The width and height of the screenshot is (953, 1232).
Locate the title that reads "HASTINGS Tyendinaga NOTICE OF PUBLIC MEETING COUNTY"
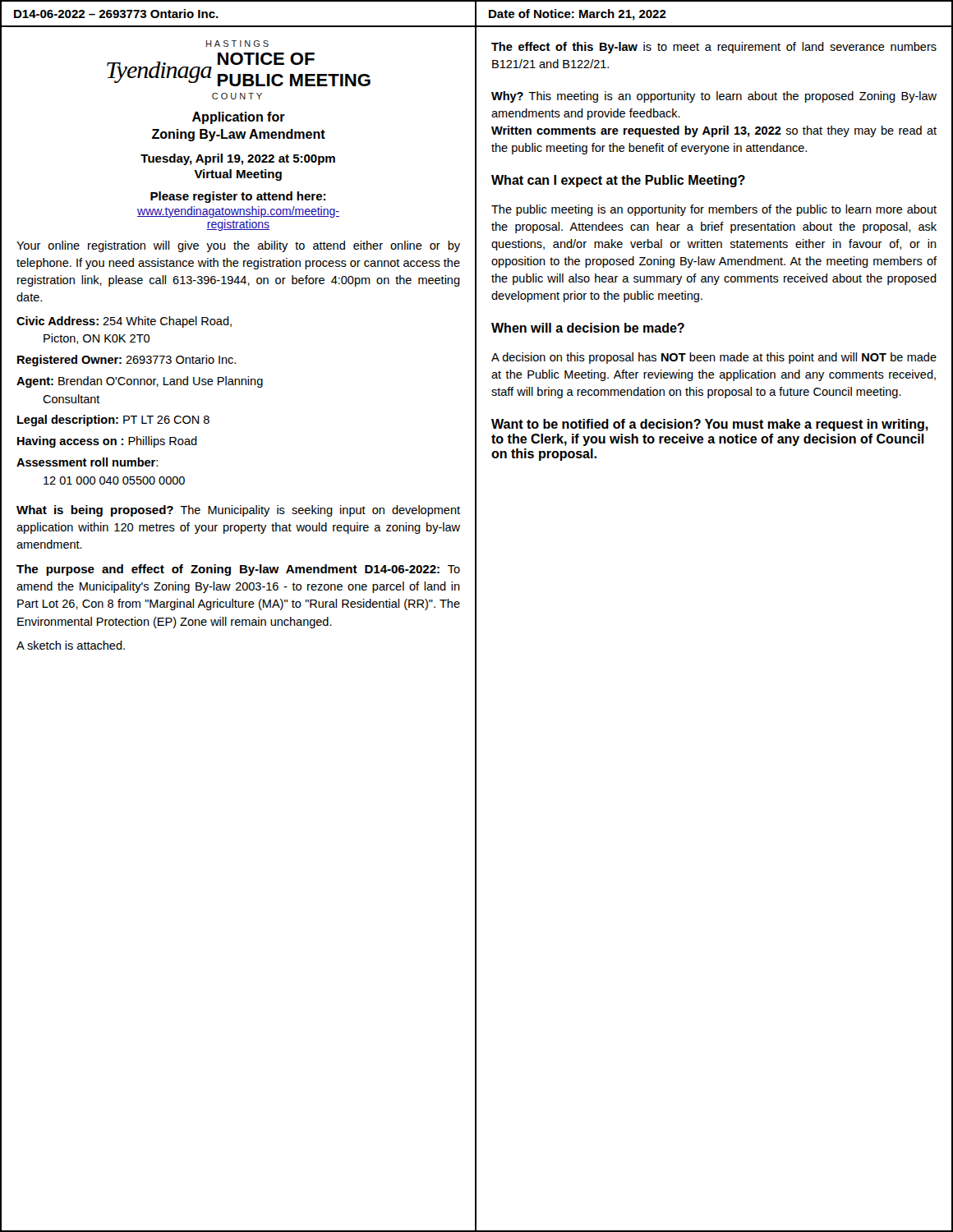[x=238, y=70]
